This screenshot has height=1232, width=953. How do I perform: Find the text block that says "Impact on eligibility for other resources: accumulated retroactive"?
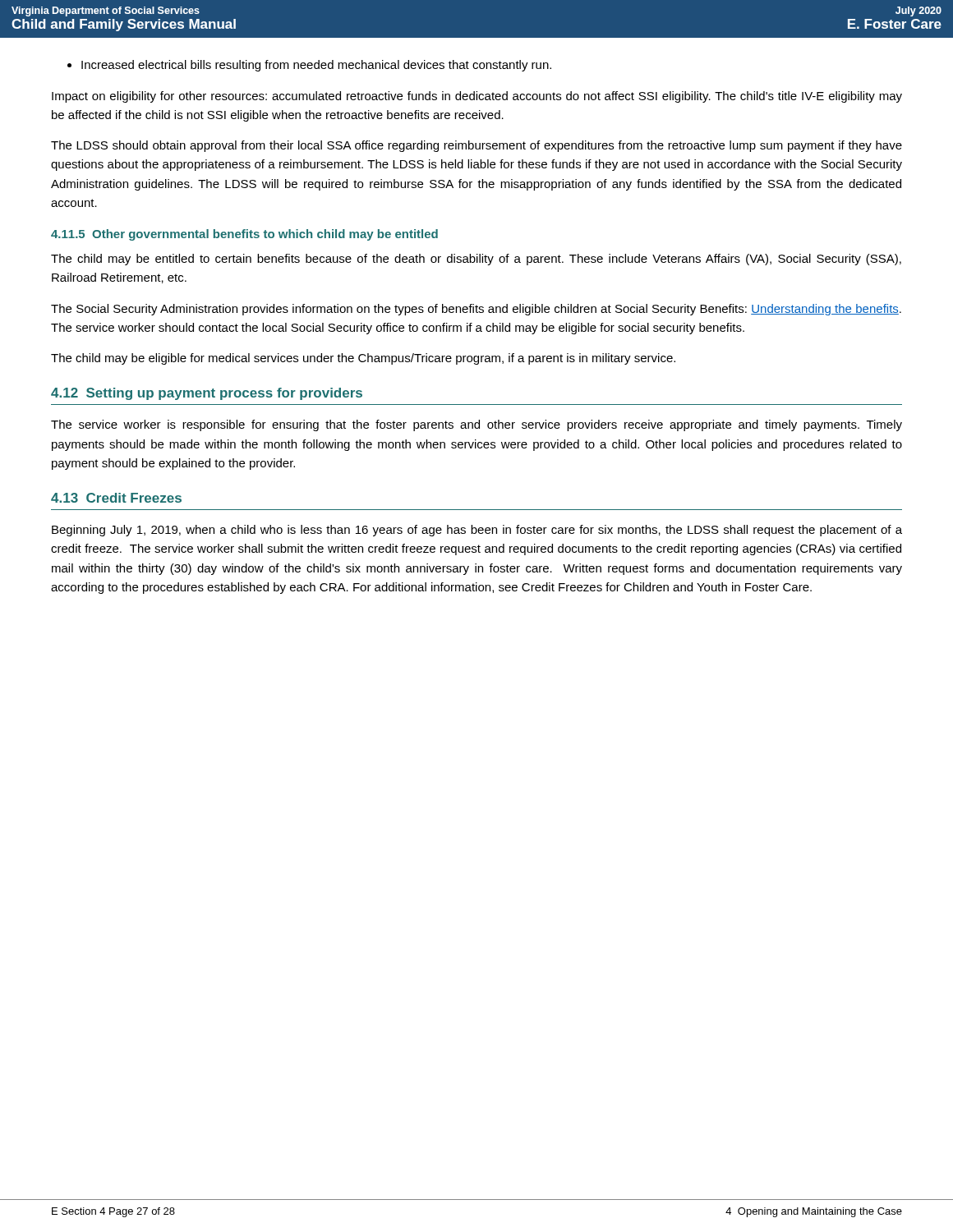[x=476, y=105]
